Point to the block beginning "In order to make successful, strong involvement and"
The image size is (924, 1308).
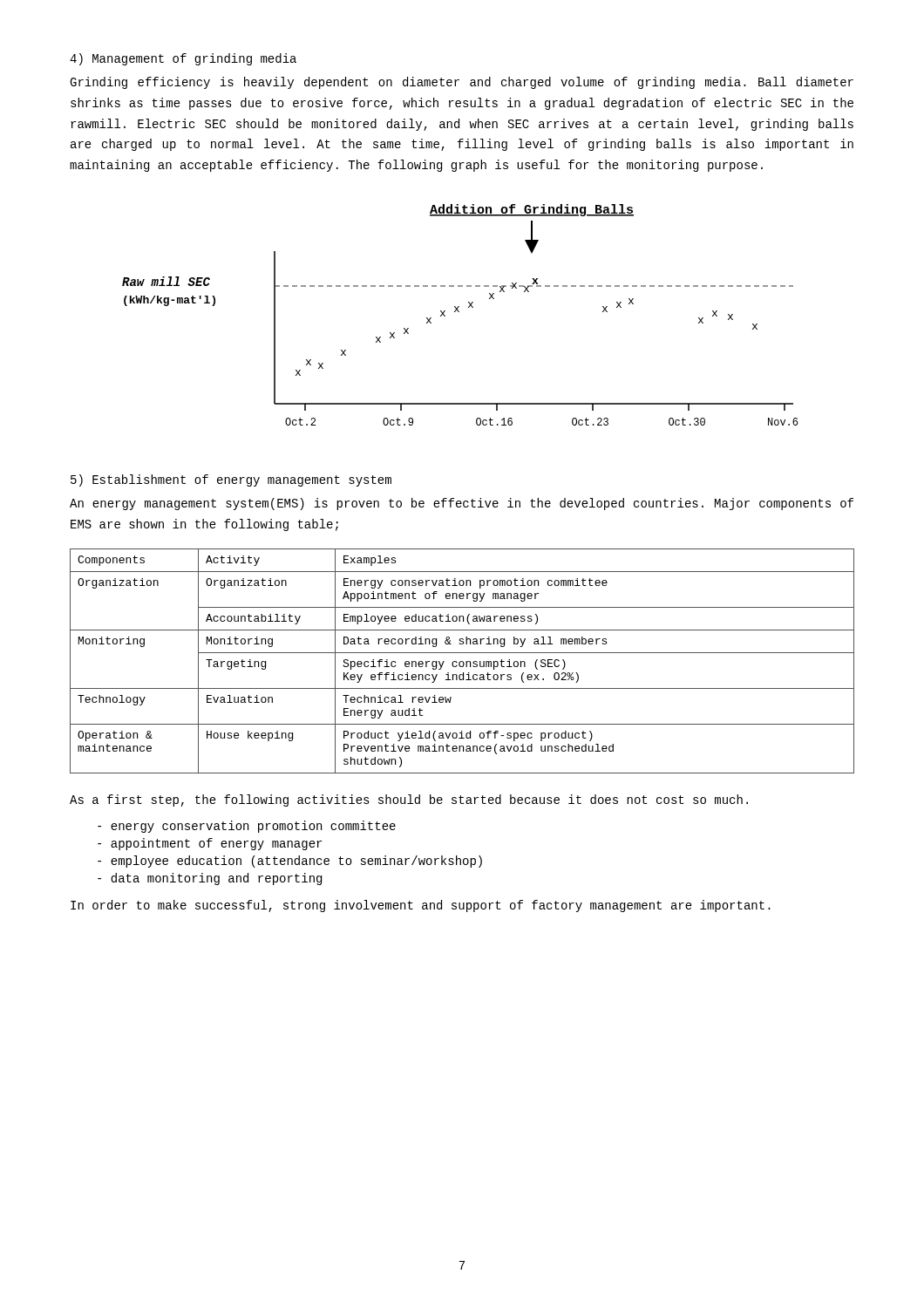tap(421, 906)
